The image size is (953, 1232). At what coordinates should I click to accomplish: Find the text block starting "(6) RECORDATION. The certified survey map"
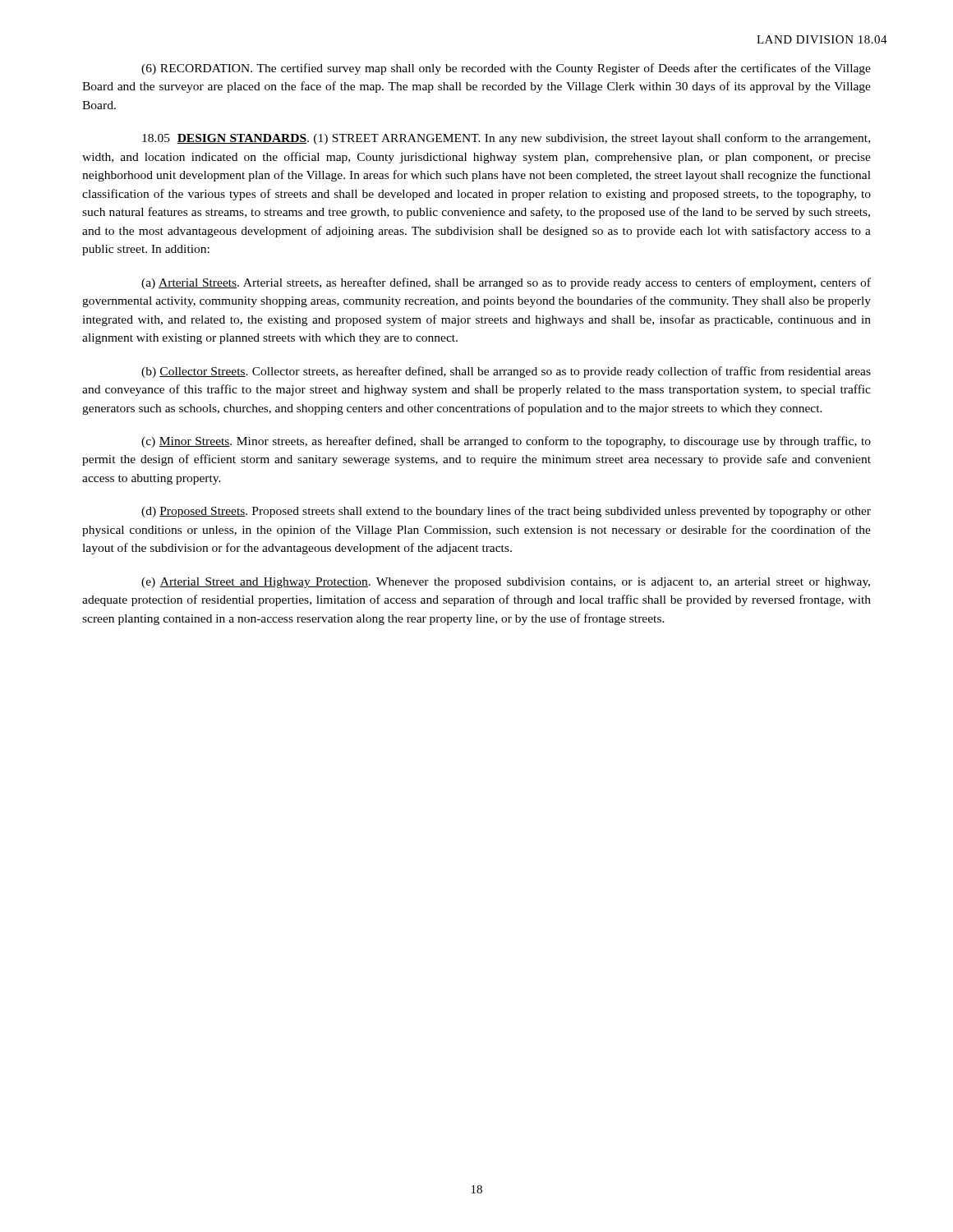tap(476, 86)
